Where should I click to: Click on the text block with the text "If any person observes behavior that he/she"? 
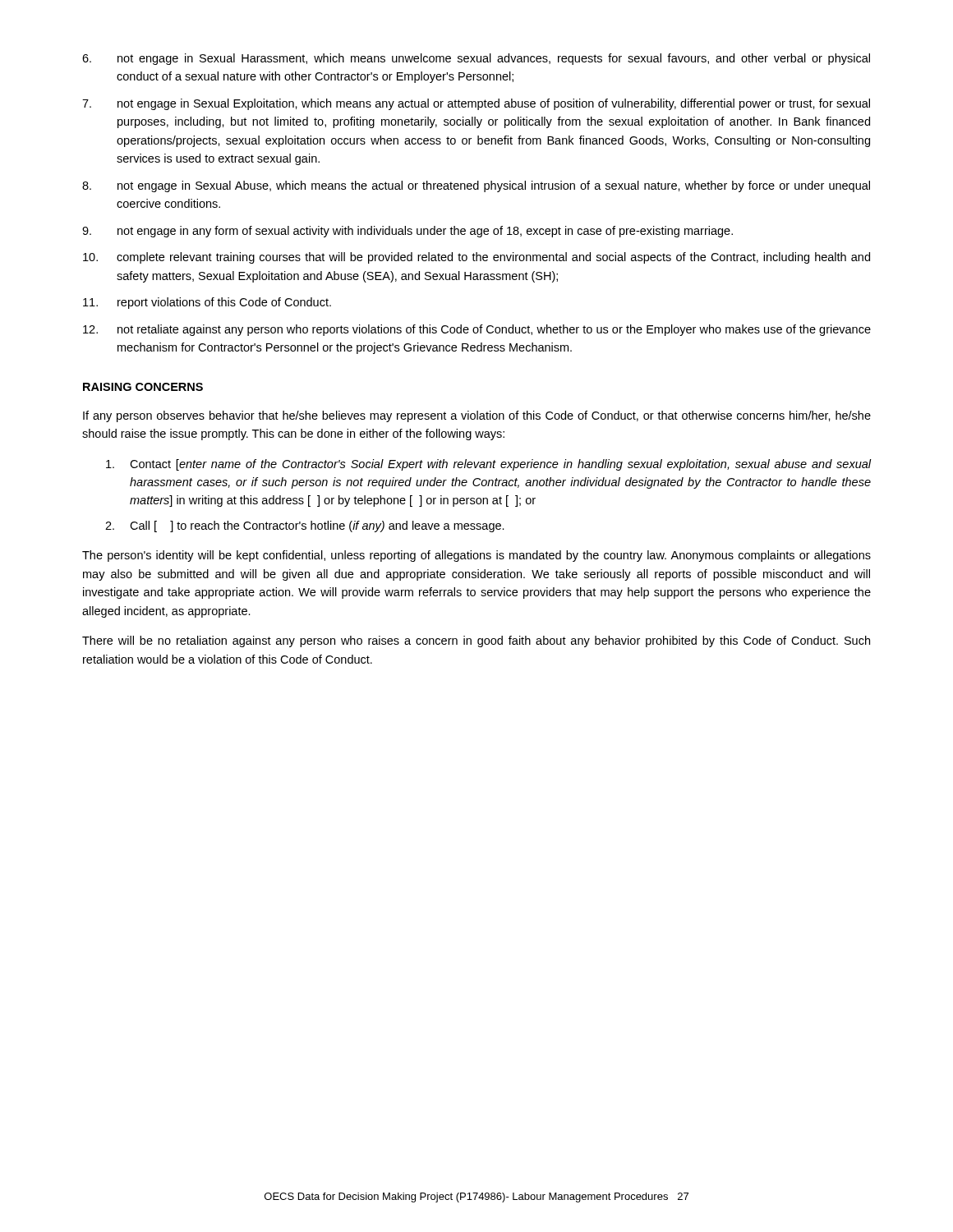coord(476,424)
